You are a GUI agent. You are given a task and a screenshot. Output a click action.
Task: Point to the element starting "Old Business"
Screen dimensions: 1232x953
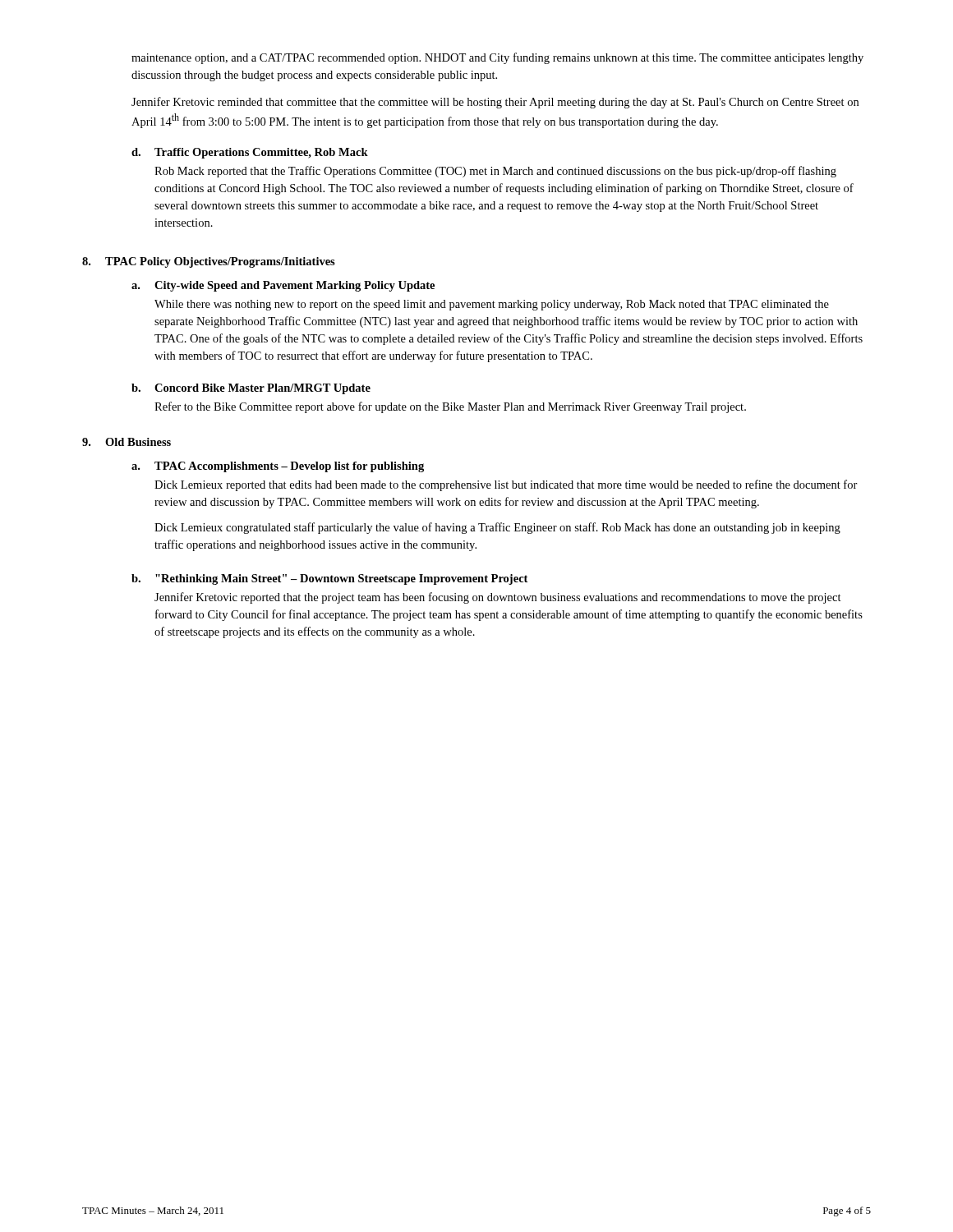click(138, 442)
